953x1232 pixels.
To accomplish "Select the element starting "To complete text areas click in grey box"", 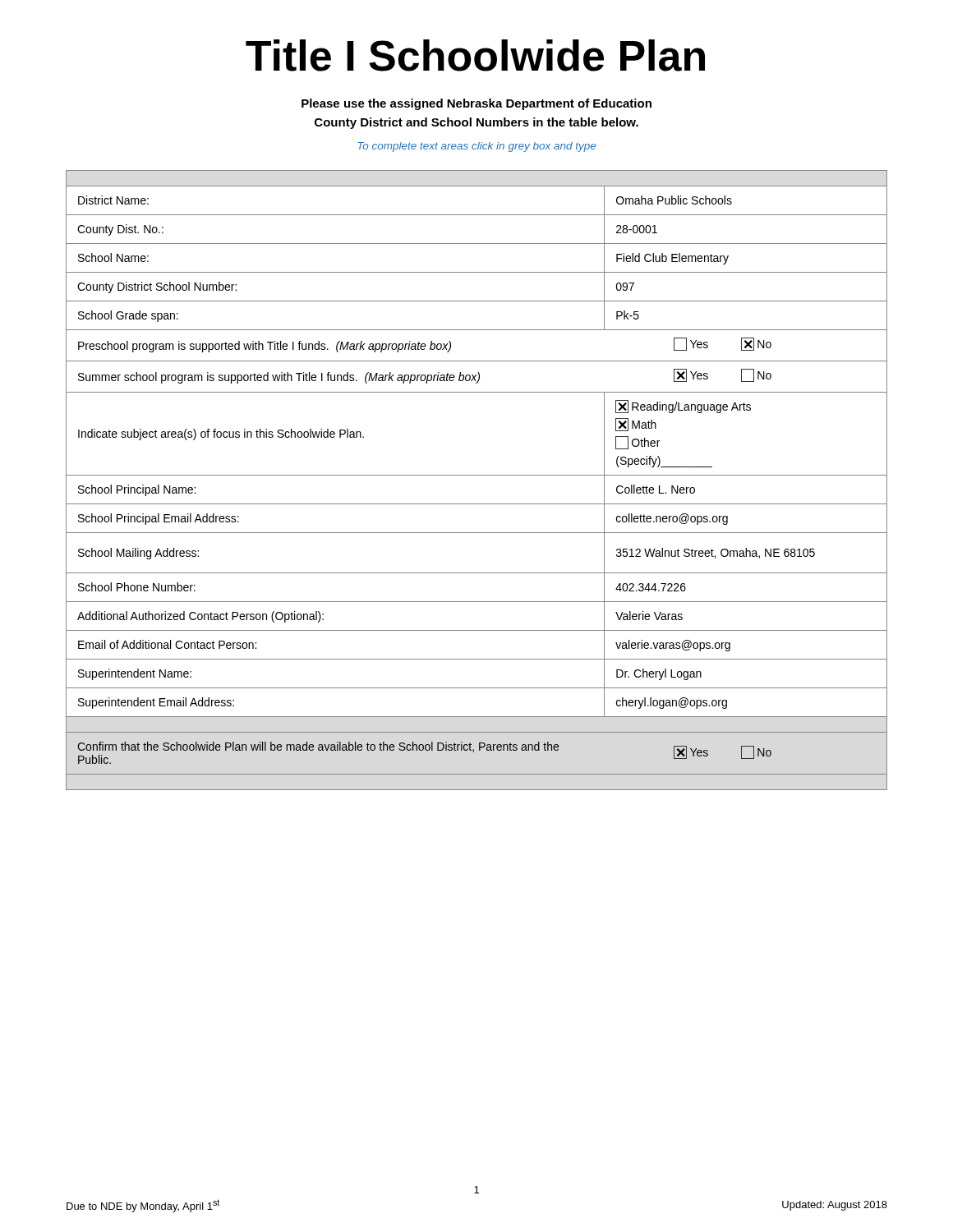I will click(x=476, y=146).
